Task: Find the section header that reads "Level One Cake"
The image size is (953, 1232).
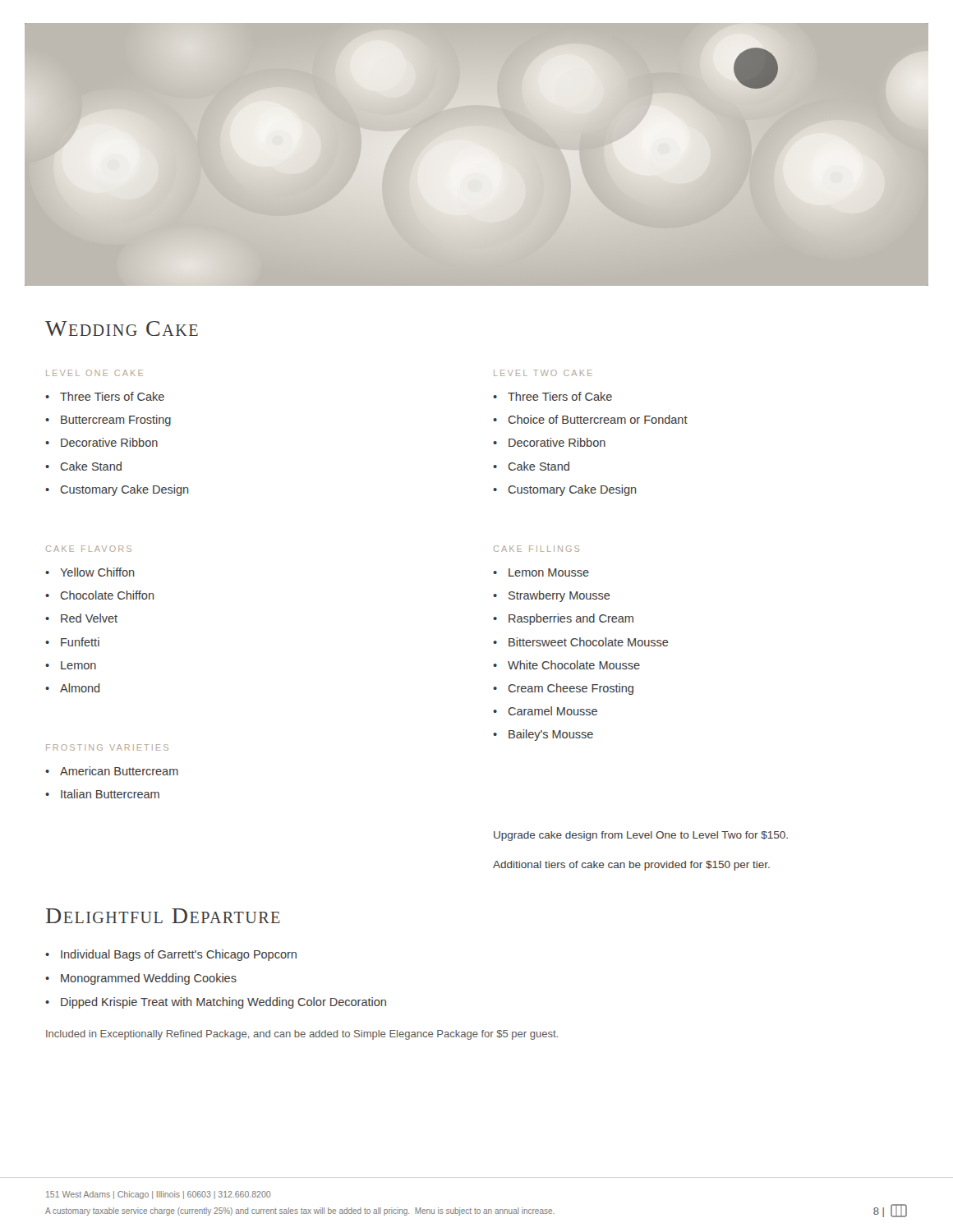Action: tap(95, 373)
